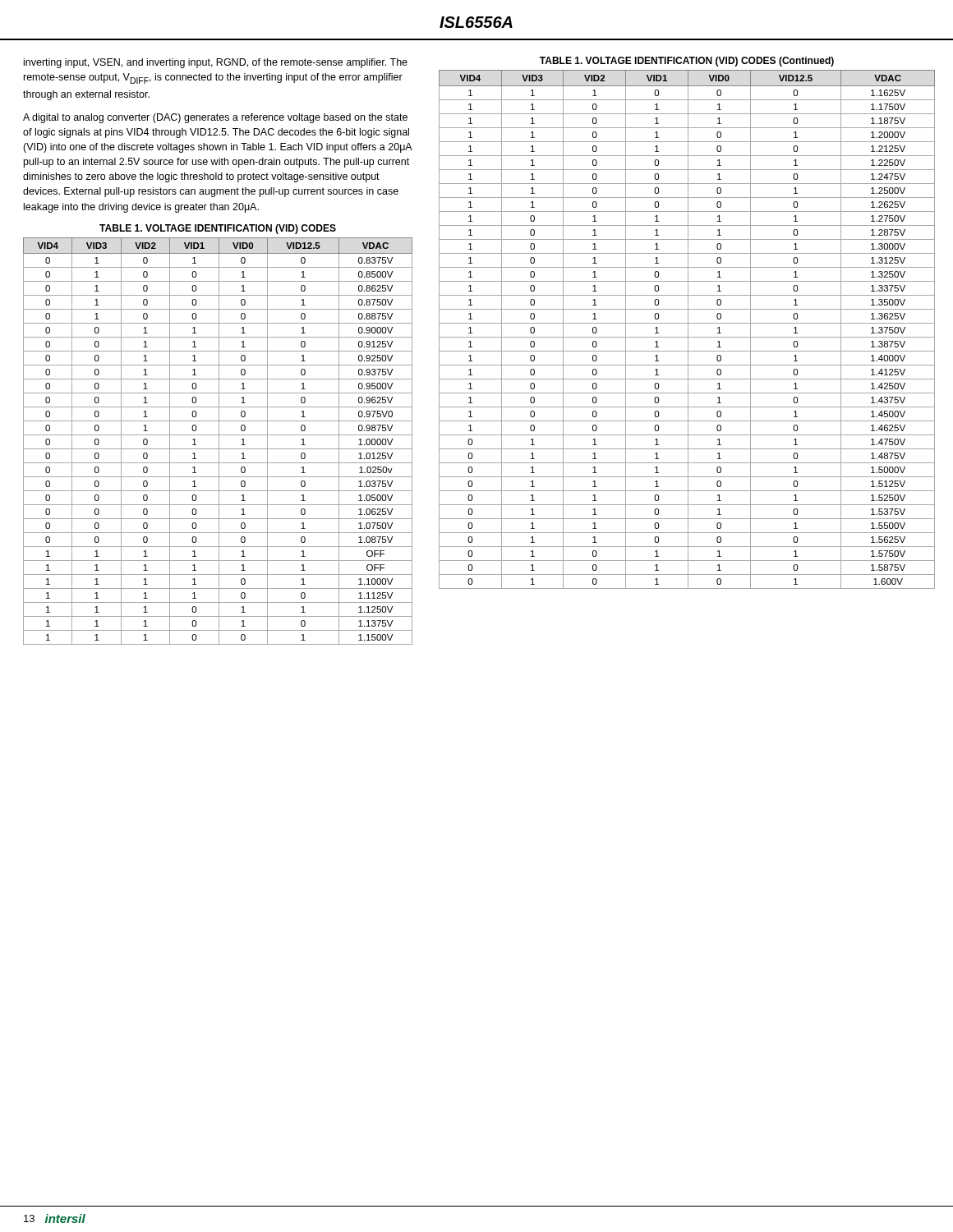Locate the text block starting "A digital to analog converter"
953x1232 pixels.
[217, 162]
